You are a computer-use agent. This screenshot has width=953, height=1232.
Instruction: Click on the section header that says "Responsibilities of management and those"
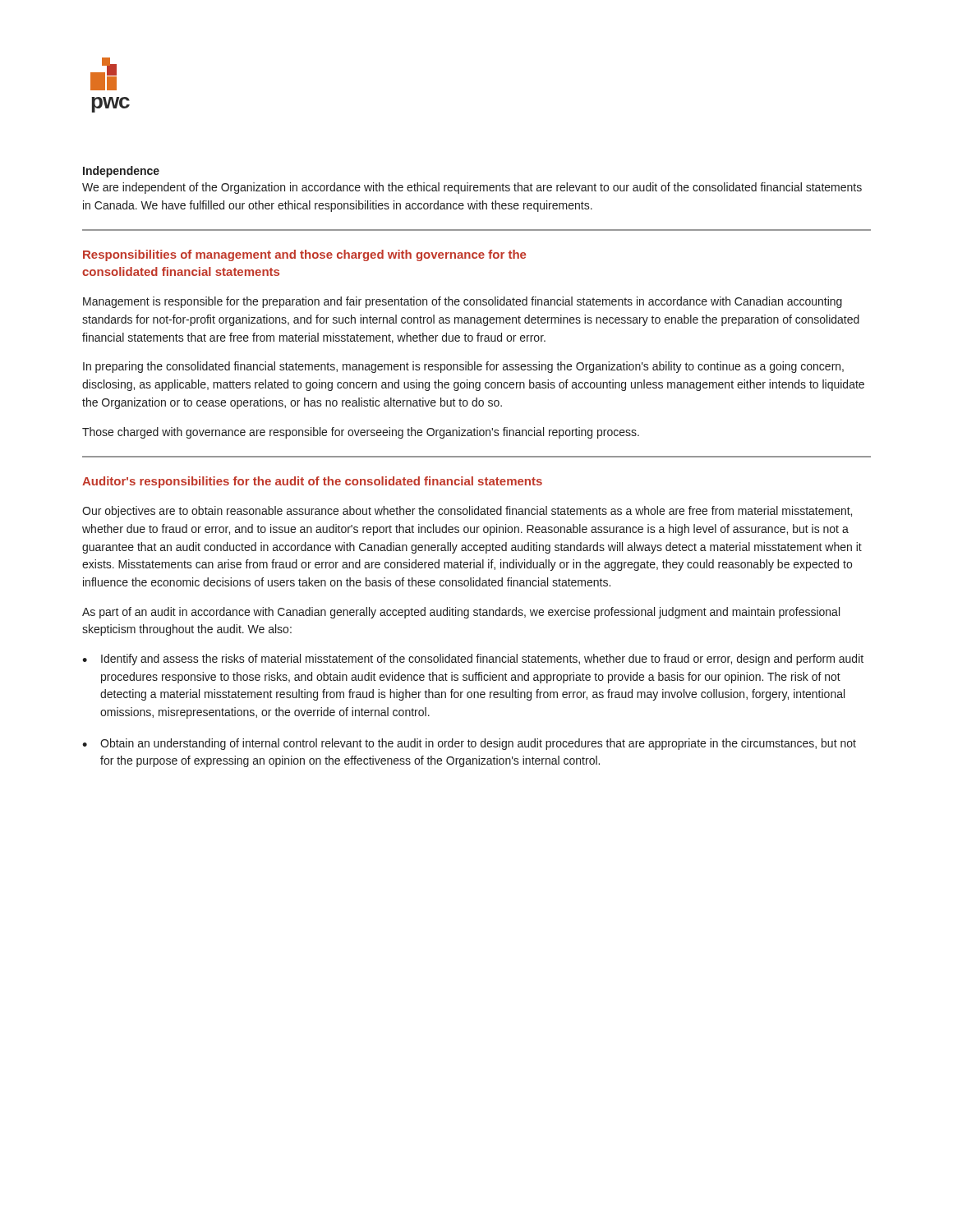pos(304,263)
